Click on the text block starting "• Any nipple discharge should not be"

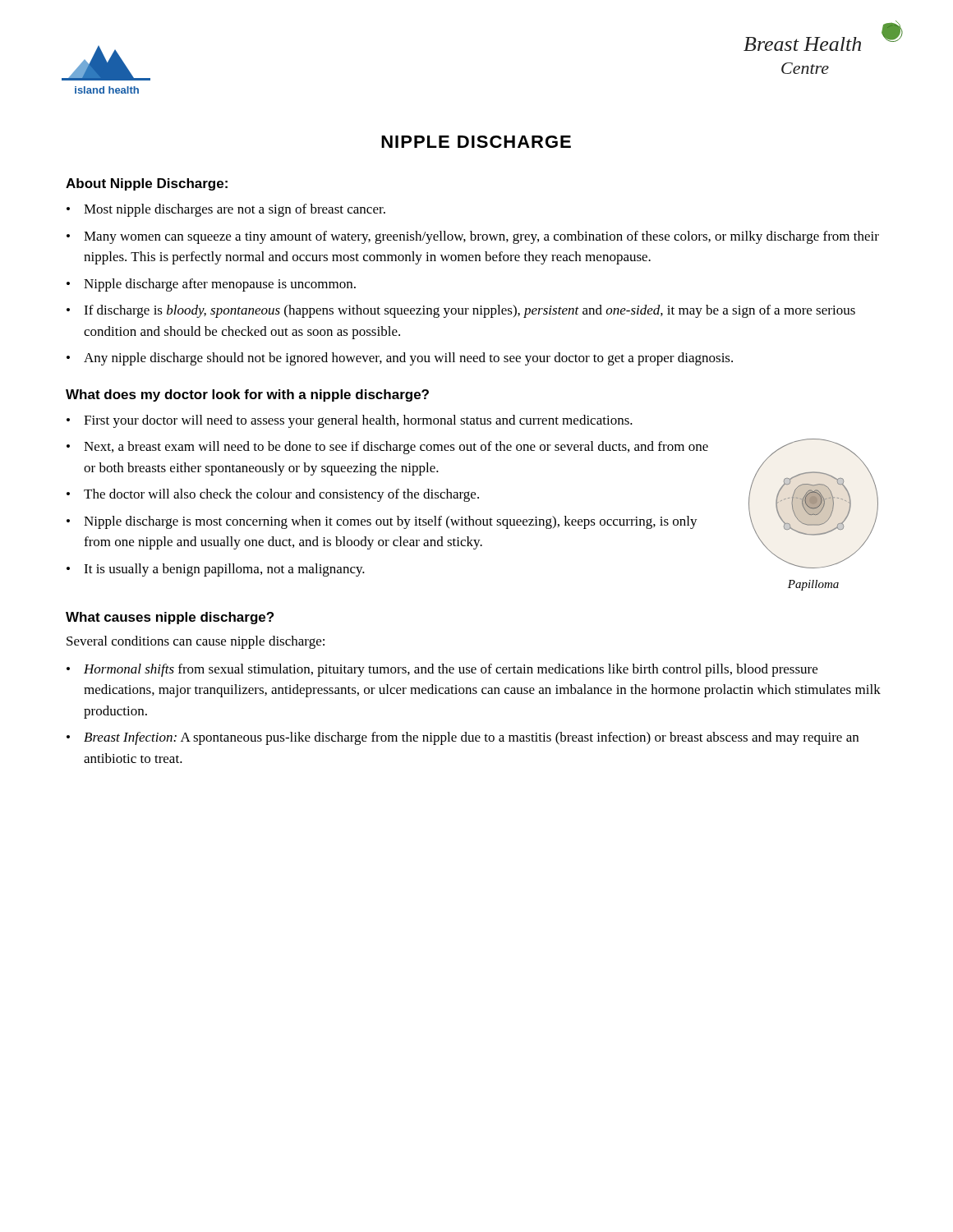click(400, 358)
